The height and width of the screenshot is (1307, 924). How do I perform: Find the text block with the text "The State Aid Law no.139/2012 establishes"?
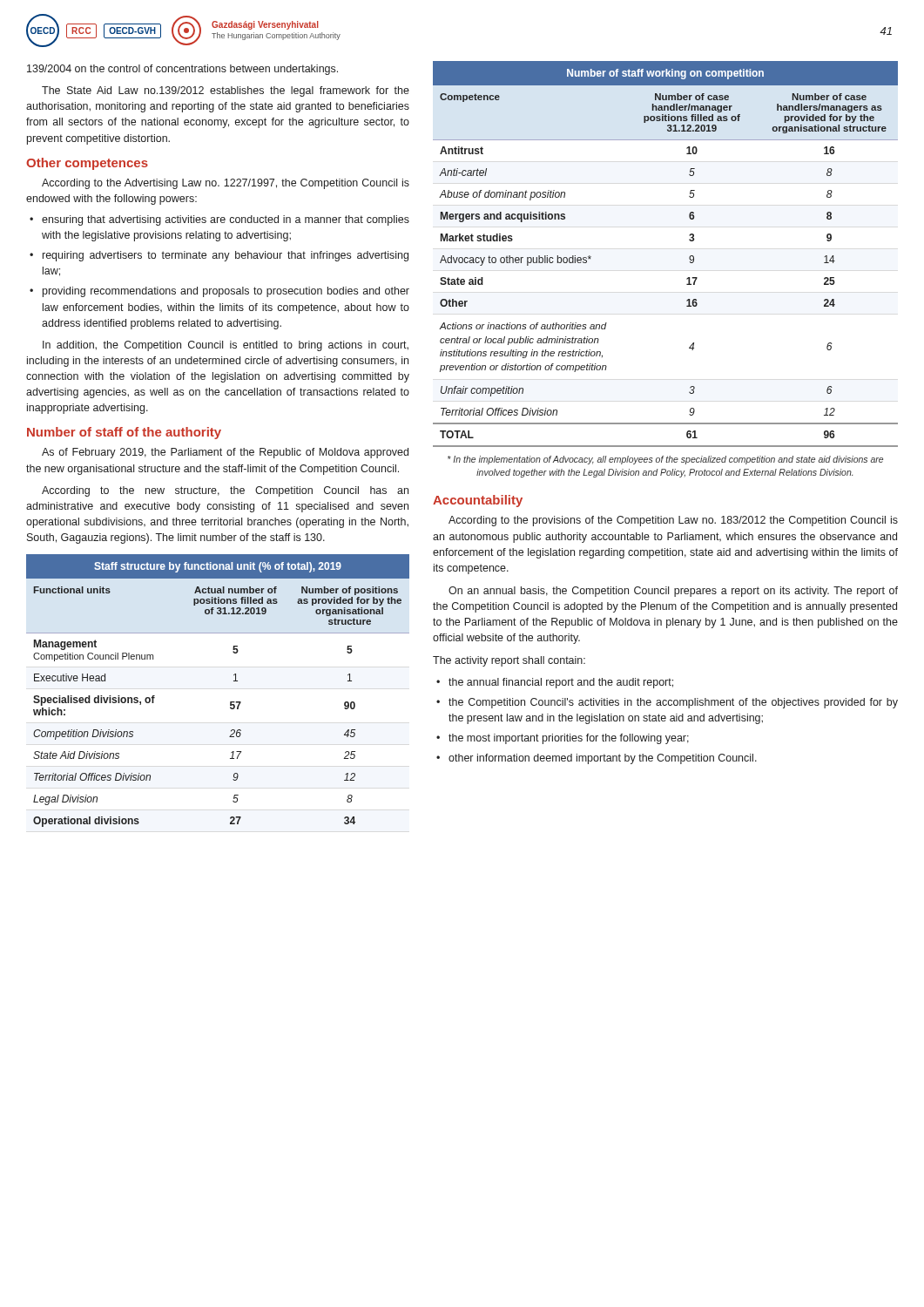218,114
